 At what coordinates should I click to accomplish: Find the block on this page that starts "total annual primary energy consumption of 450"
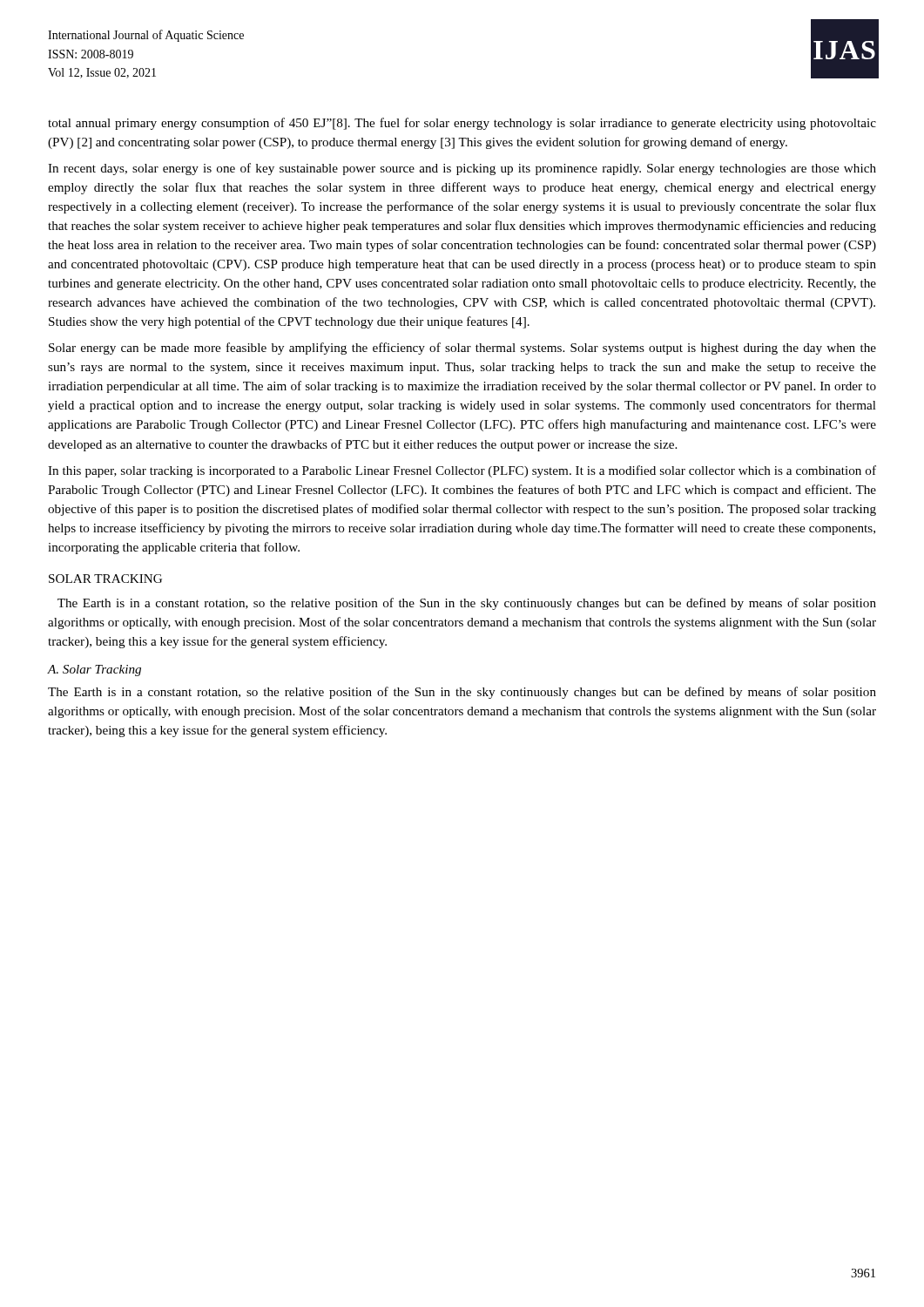pyautogui.click(x=462, y=335)
